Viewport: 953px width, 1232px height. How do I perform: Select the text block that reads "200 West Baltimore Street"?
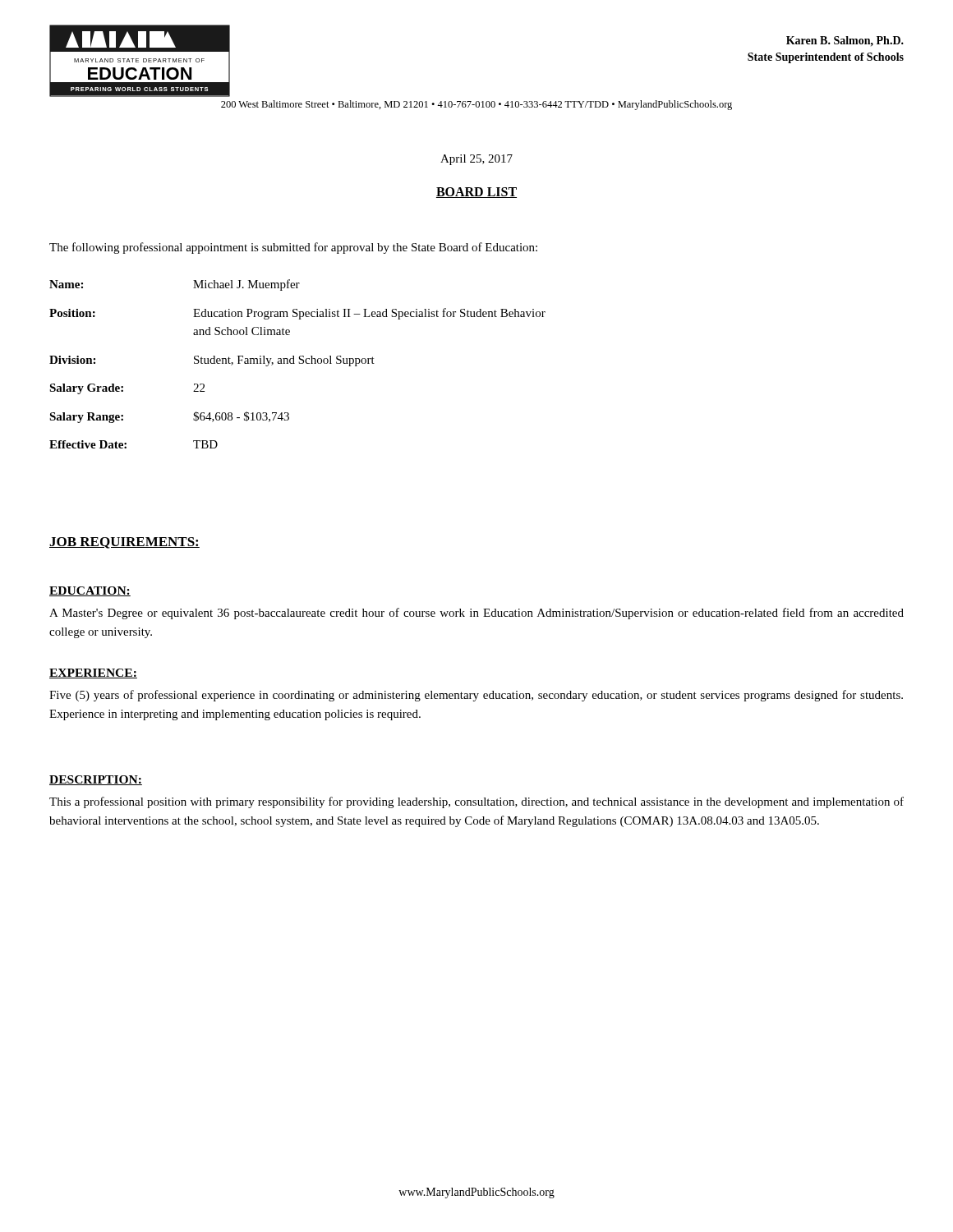pos(476,104)
